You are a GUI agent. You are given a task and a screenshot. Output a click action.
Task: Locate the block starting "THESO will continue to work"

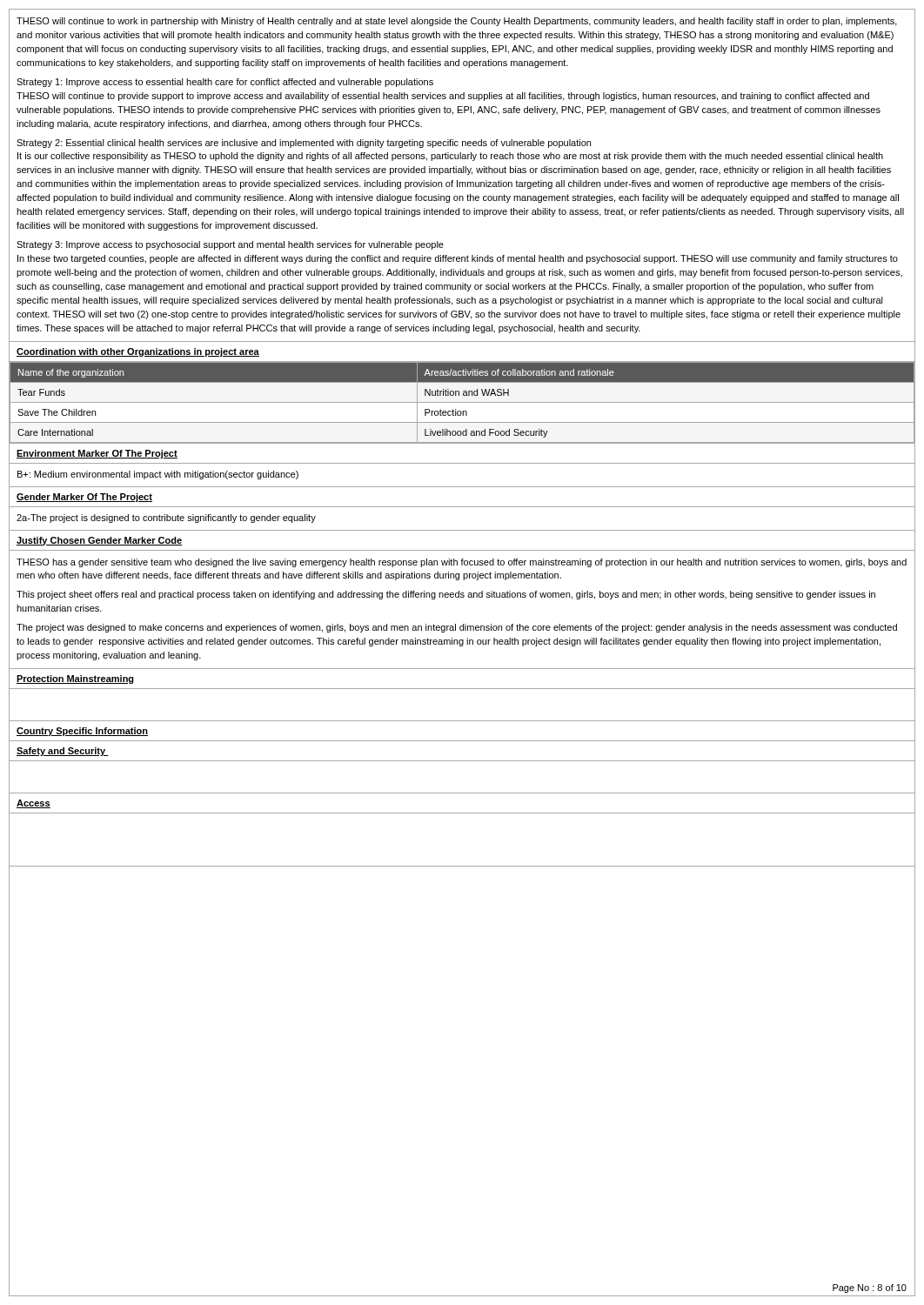click(x=462, y=175)
